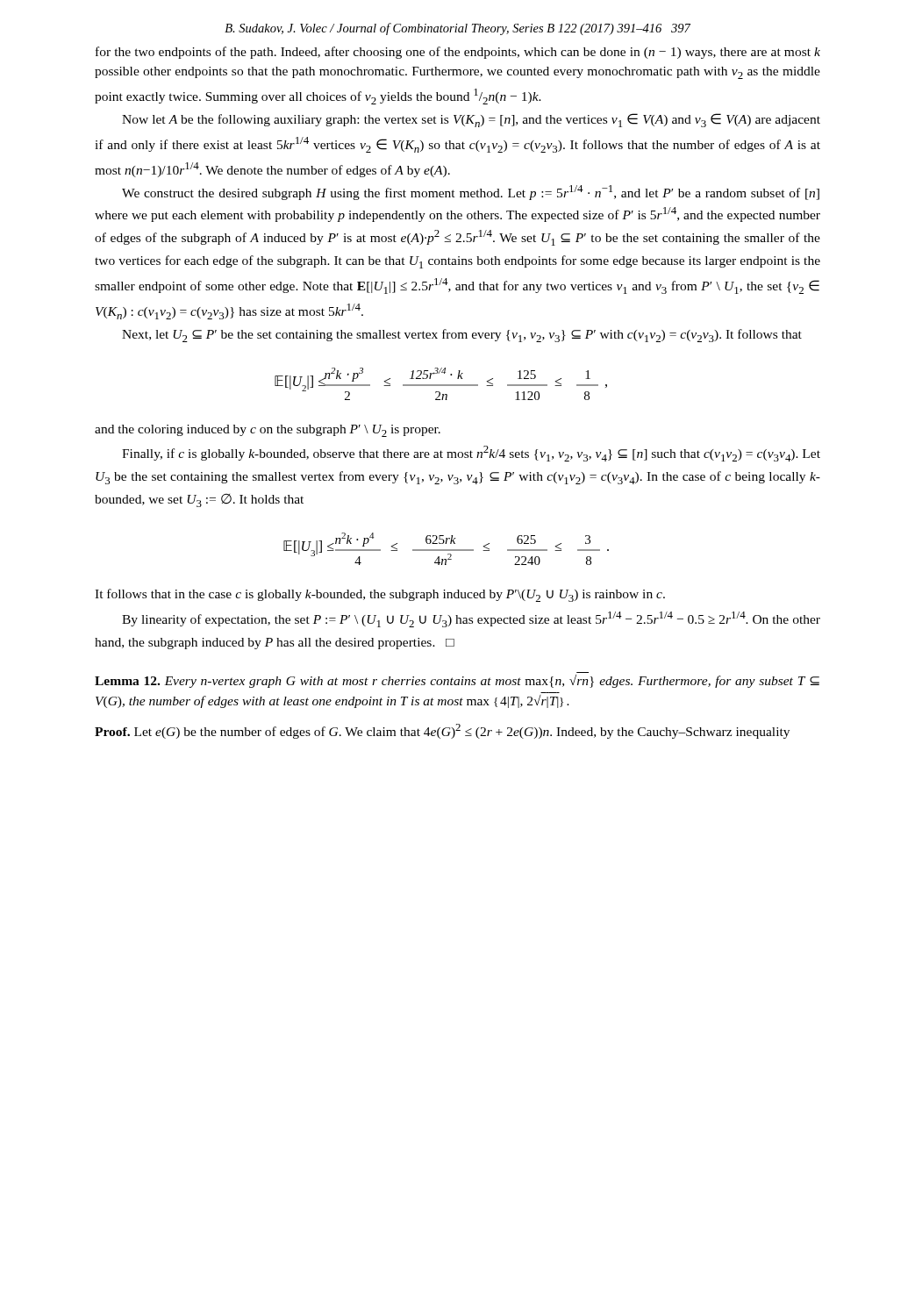The width and height of the screenshot is (915, 1316).
Task: Select the text starting "𝔼[|U2|] ≤ n2k ⋅ p3"
Action: (x=458, y=383)
